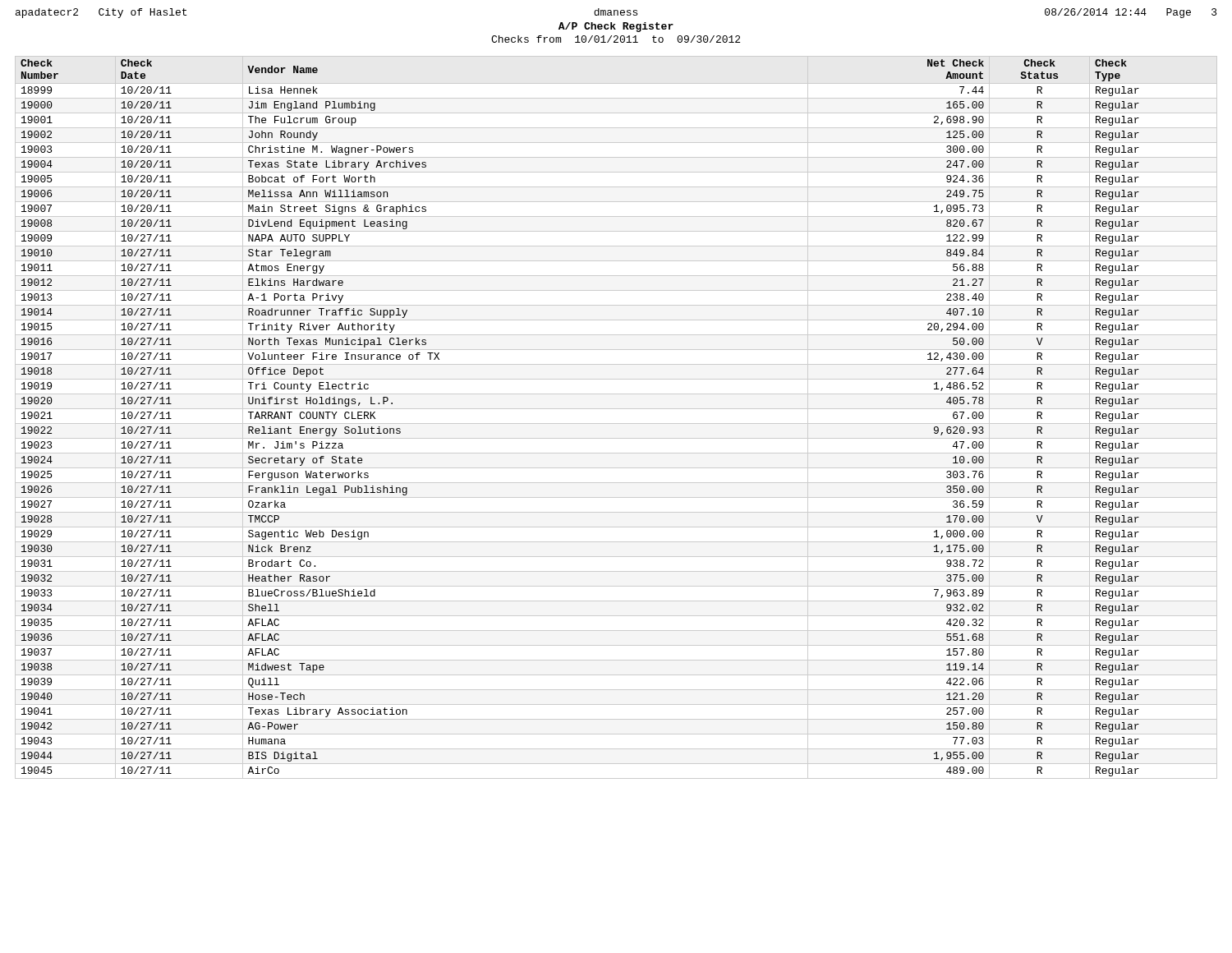
Task: Select the table that reads "Sagentic Web Design"
Action: tap(616, 417)
